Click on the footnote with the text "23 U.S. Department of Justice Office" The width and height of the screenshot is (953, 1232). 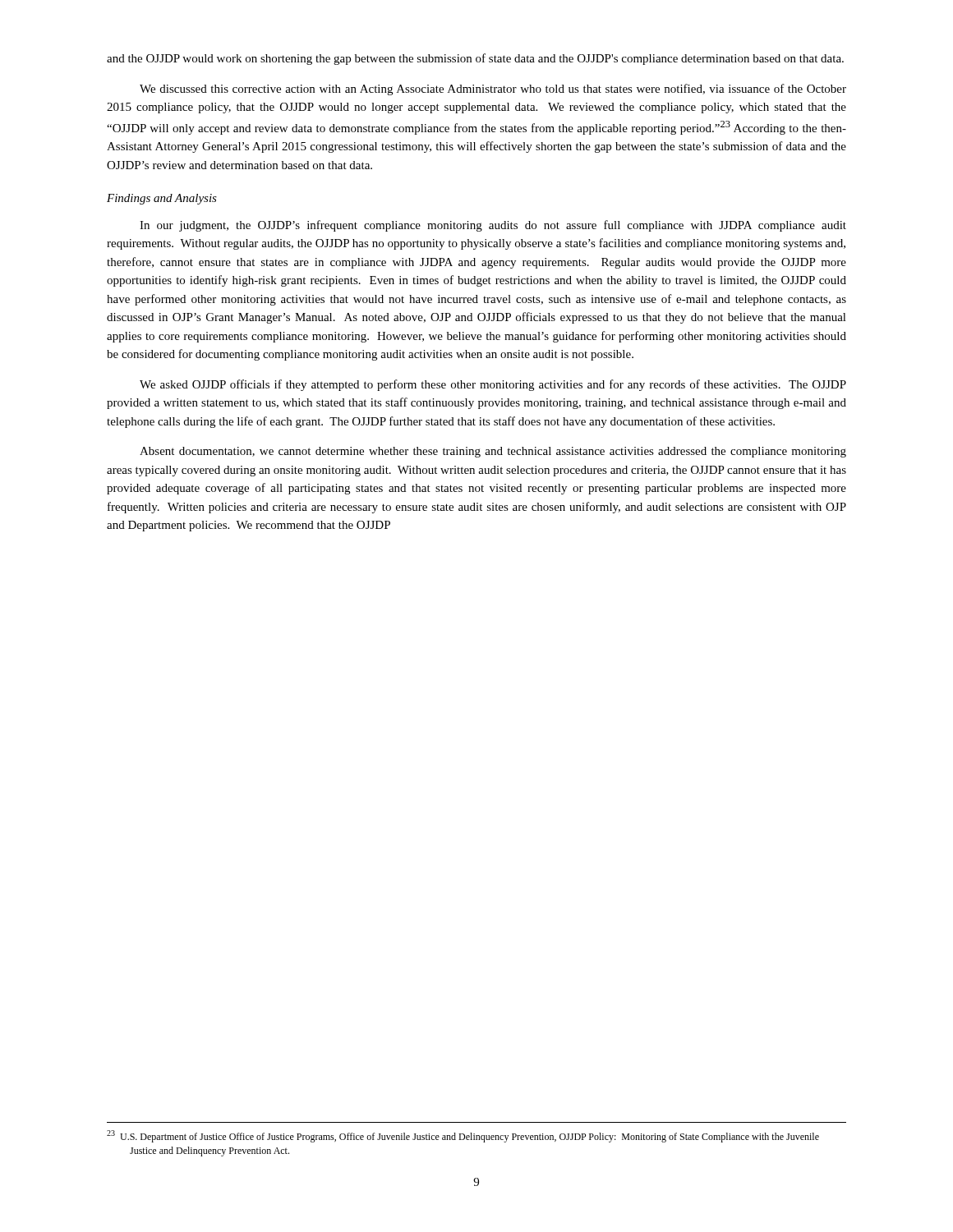[x=476, y=1143]
